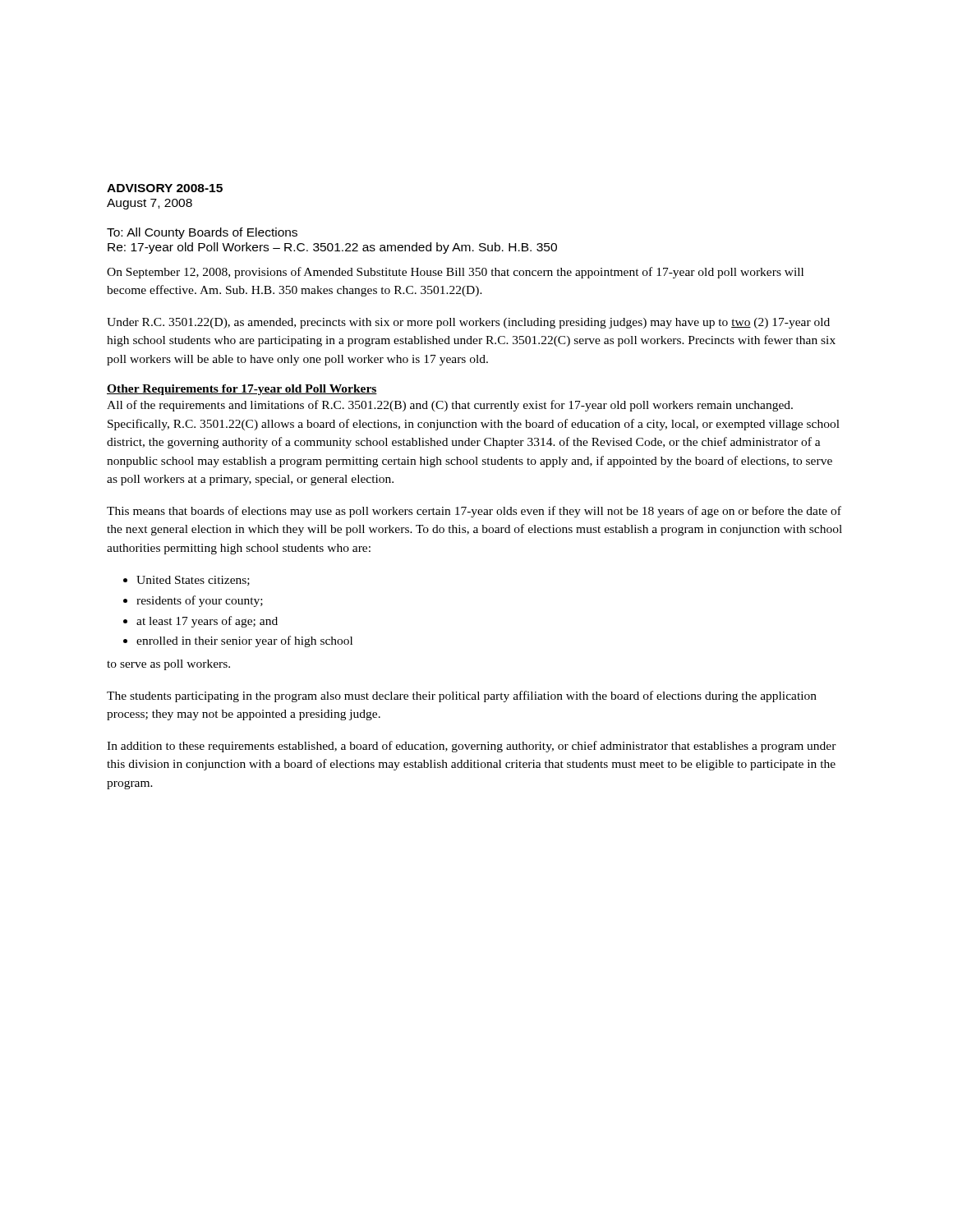Select the list item containing "residents of your county;"

point(200,600)
